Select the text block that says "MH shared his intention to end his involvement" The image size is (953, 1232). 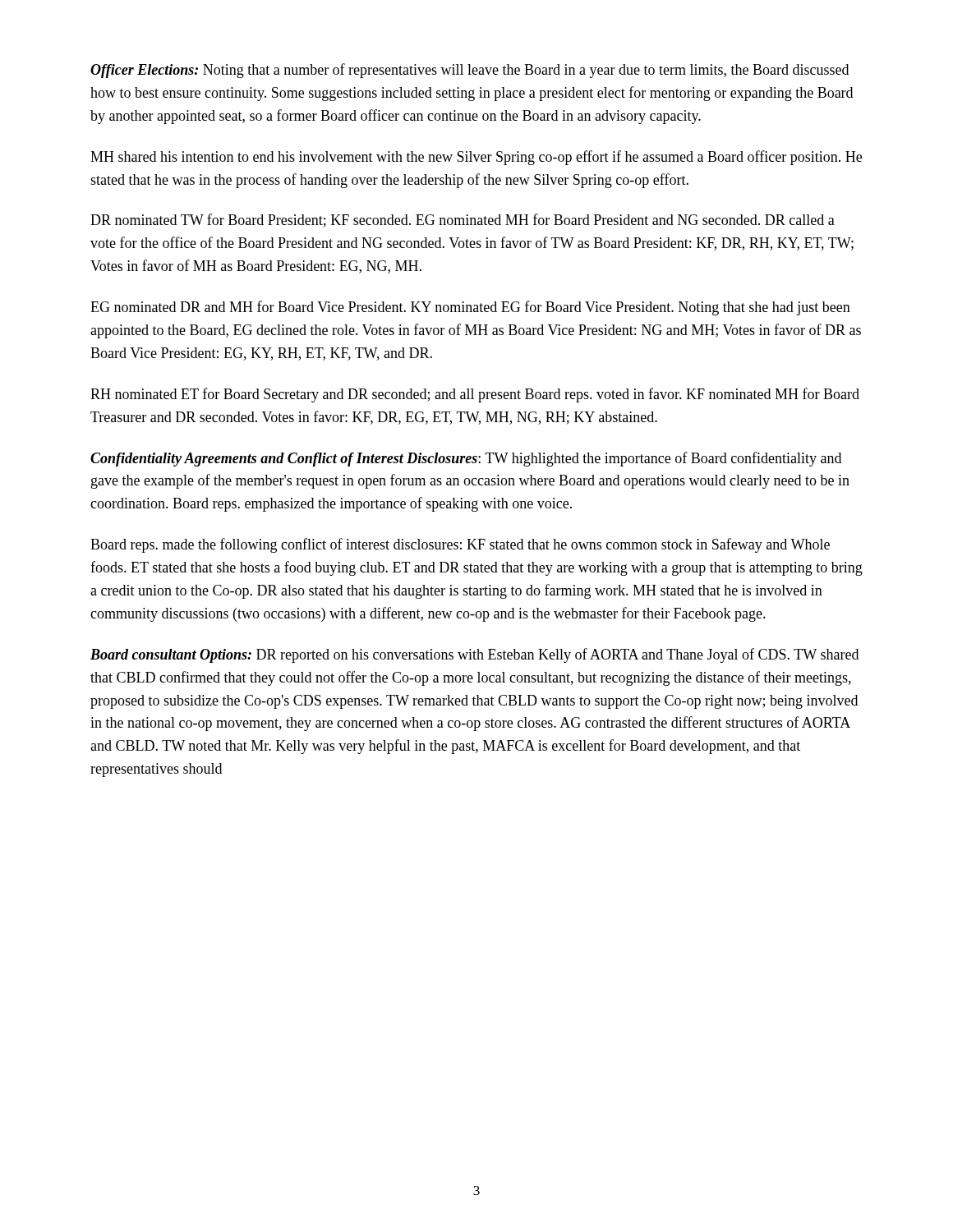tap(476, 168)
